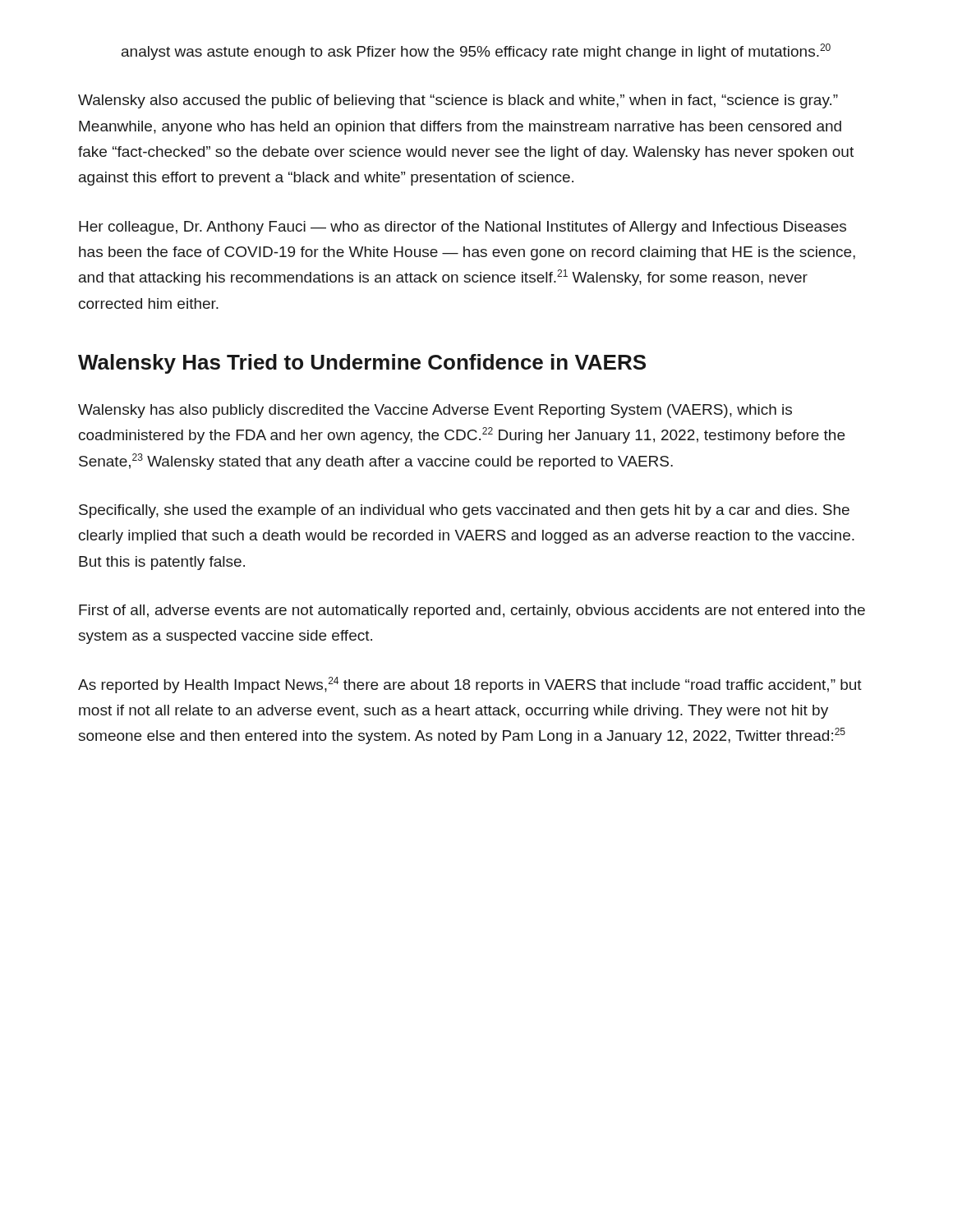Locate the text block containing "Walensky has also publicly discredited the Vaccine"
Image resolution: width=953 pixels, height=1232 pixels.
click(x=462, y=435)
